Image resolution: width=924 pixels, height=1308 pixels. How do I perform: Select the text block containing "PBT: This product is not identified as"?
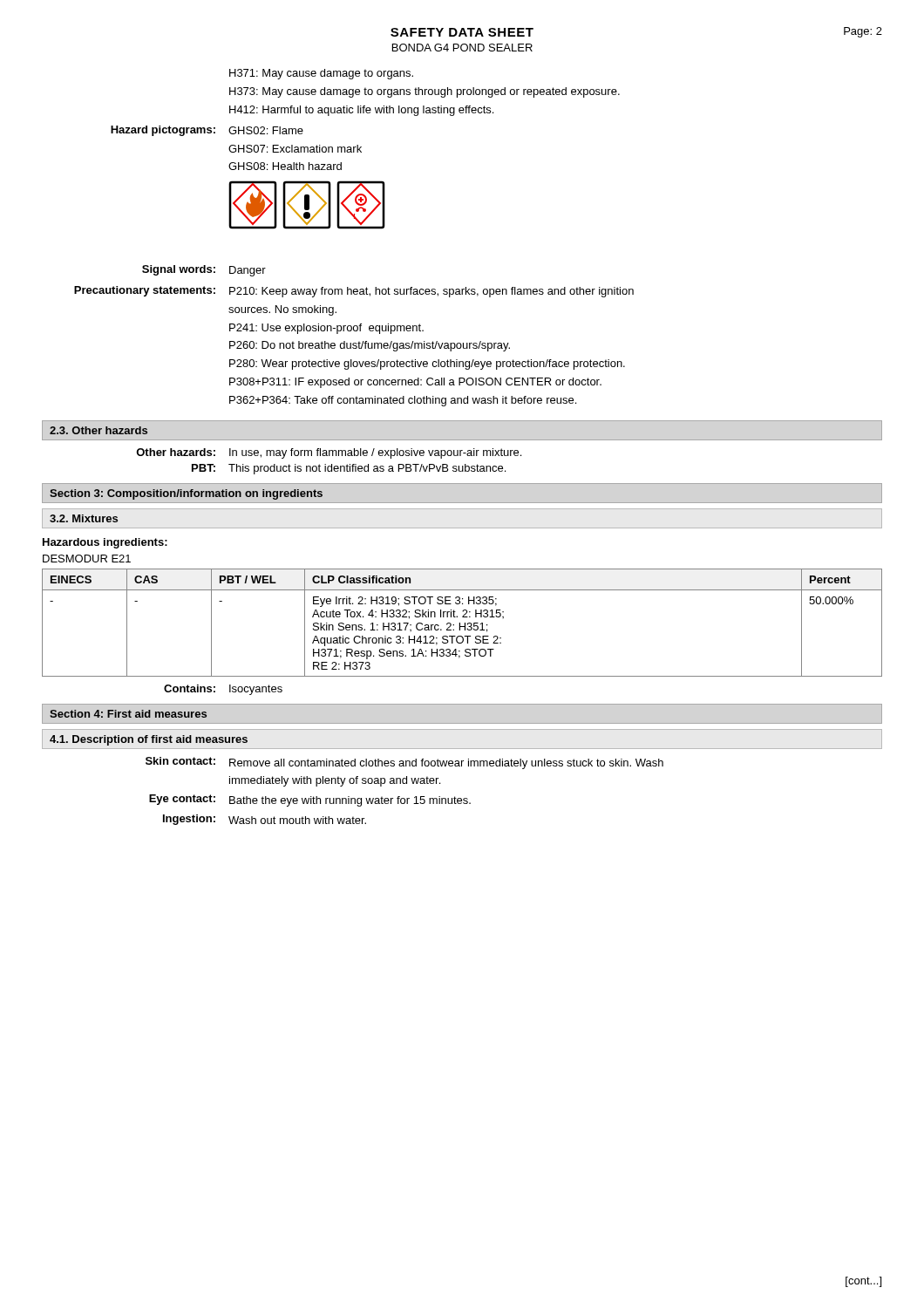tap(462, 467)
